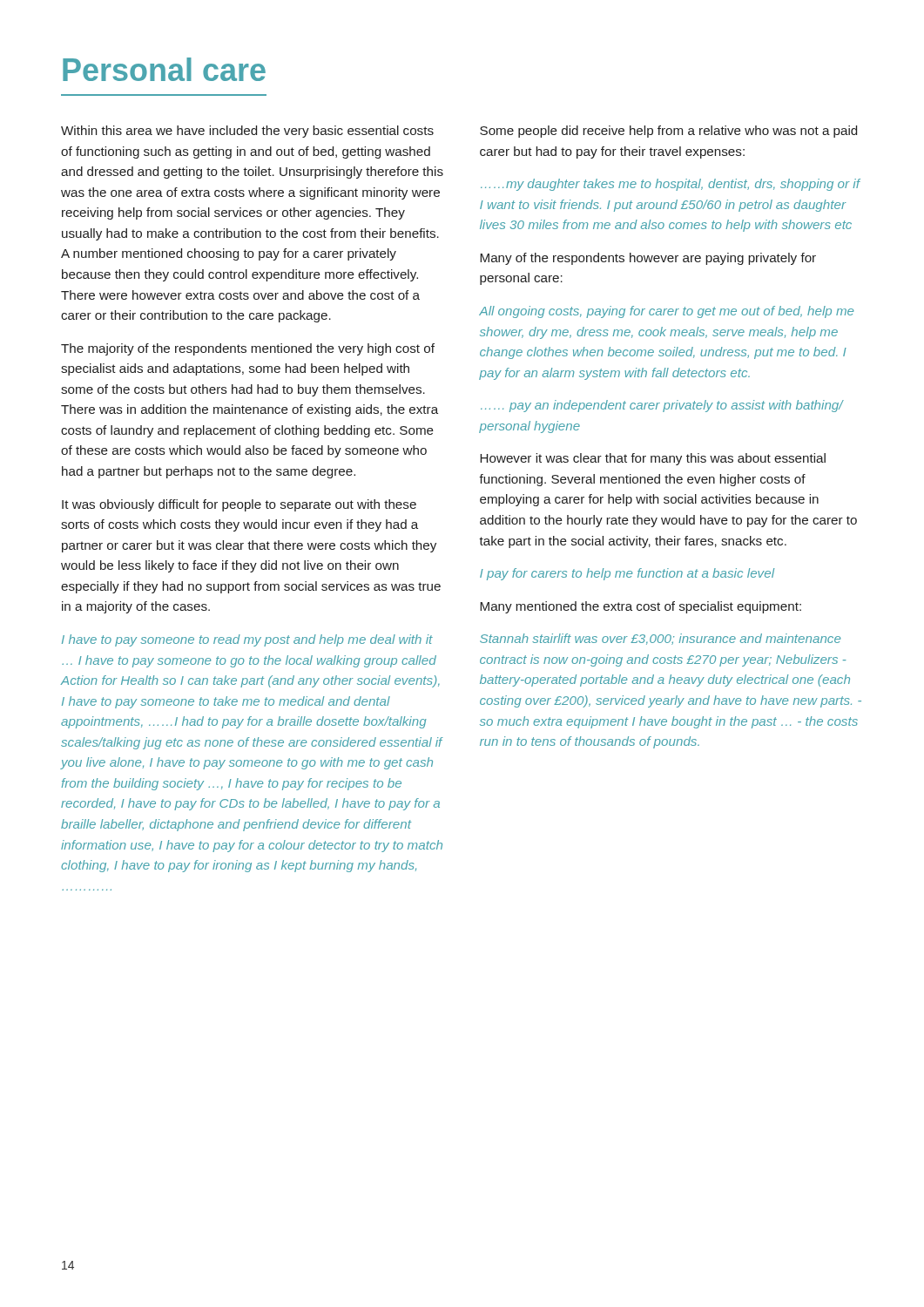Locate the block of text that opens with "I pay for carers to help me function"
The image size is (924, 1307).
(x=671, y=573)
